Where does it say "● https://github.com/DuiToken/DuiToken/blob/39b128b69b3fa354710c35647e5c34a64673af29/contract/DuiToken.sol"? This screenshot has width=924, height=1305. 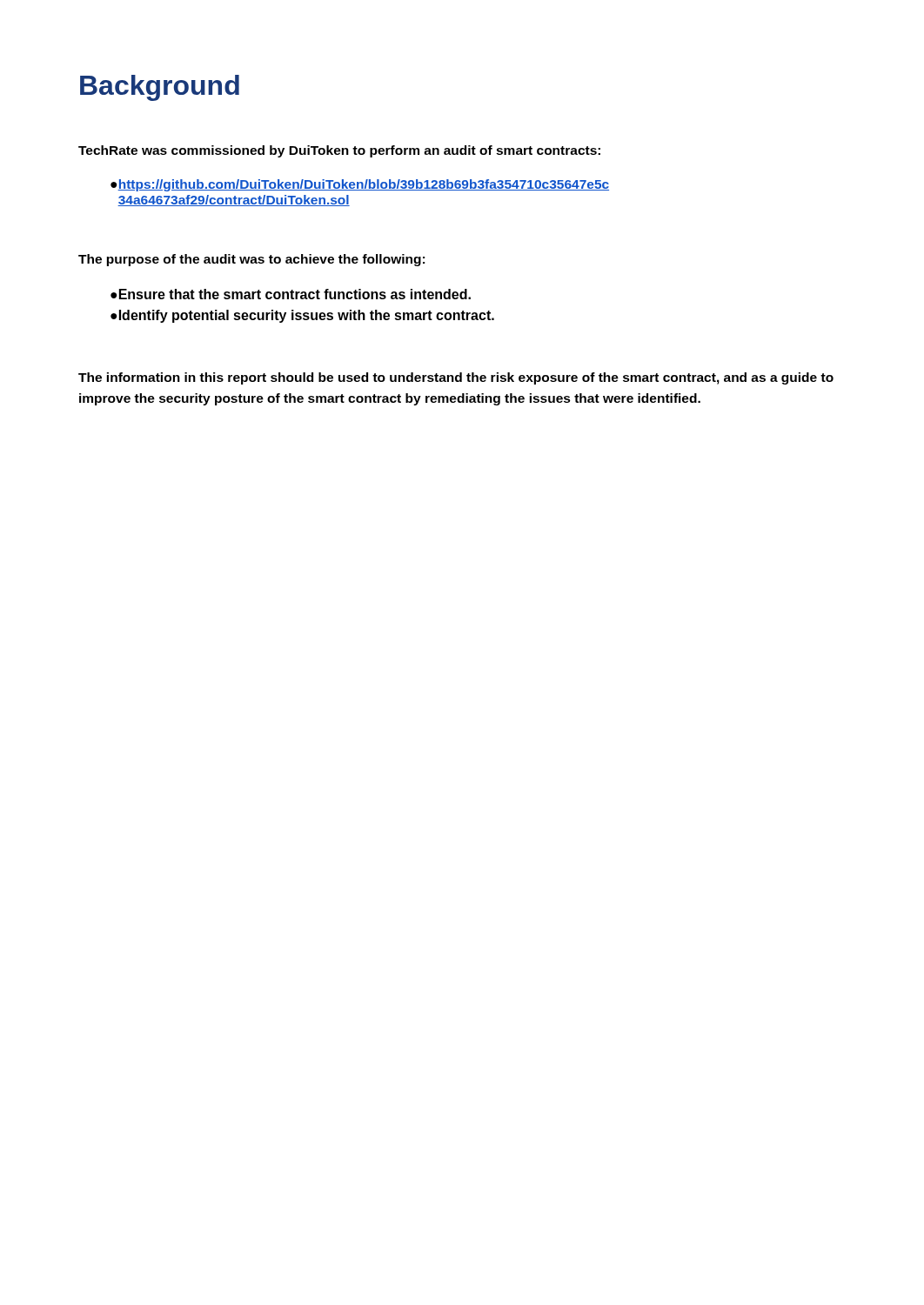point(359,192)
